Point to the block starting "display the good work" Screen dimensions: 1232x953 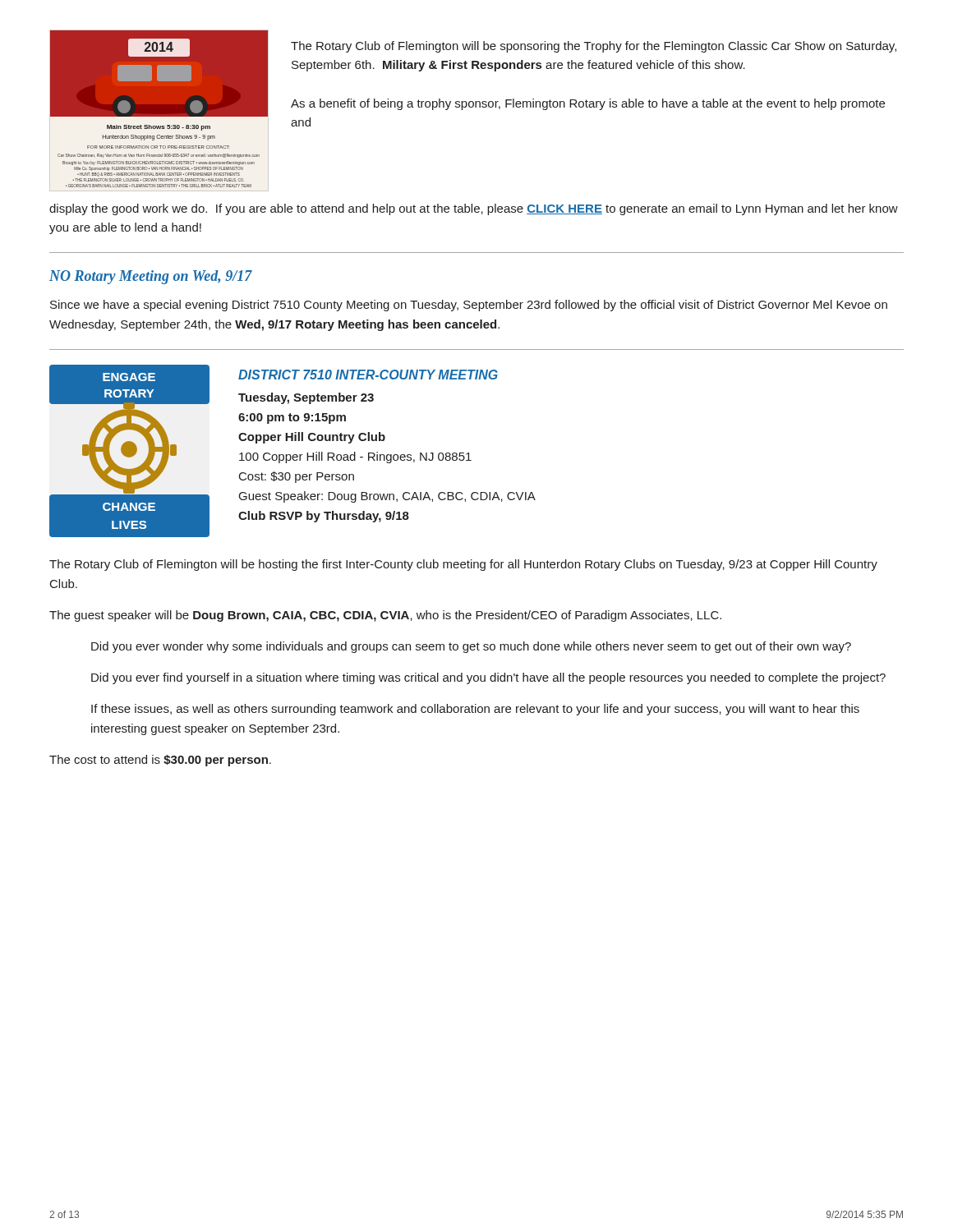pyautogui.click(x=473, y=218)
